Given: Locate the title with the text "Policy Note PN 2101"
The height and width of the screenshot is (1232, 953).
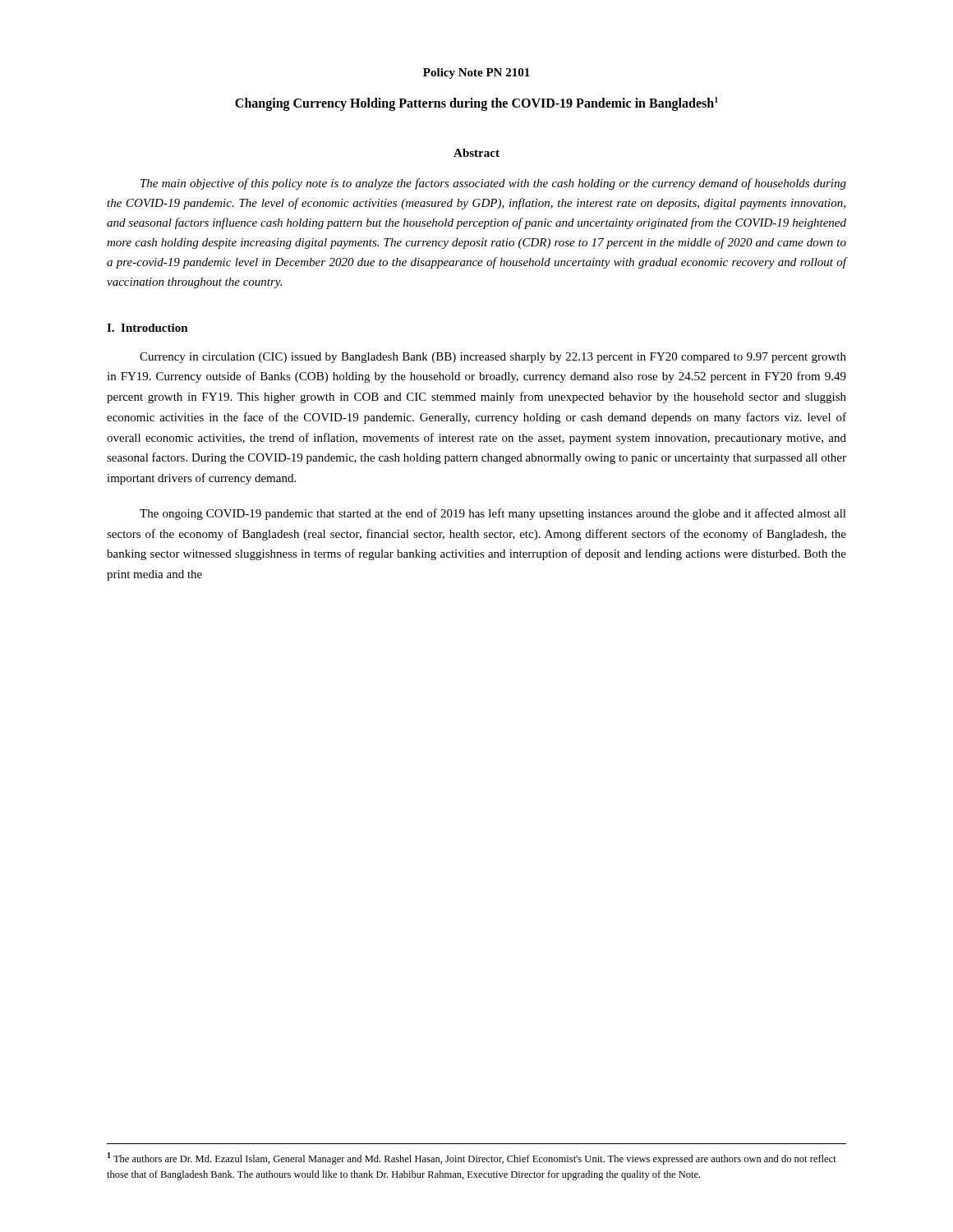Looking at the screenshot, I should coord(476,72).
